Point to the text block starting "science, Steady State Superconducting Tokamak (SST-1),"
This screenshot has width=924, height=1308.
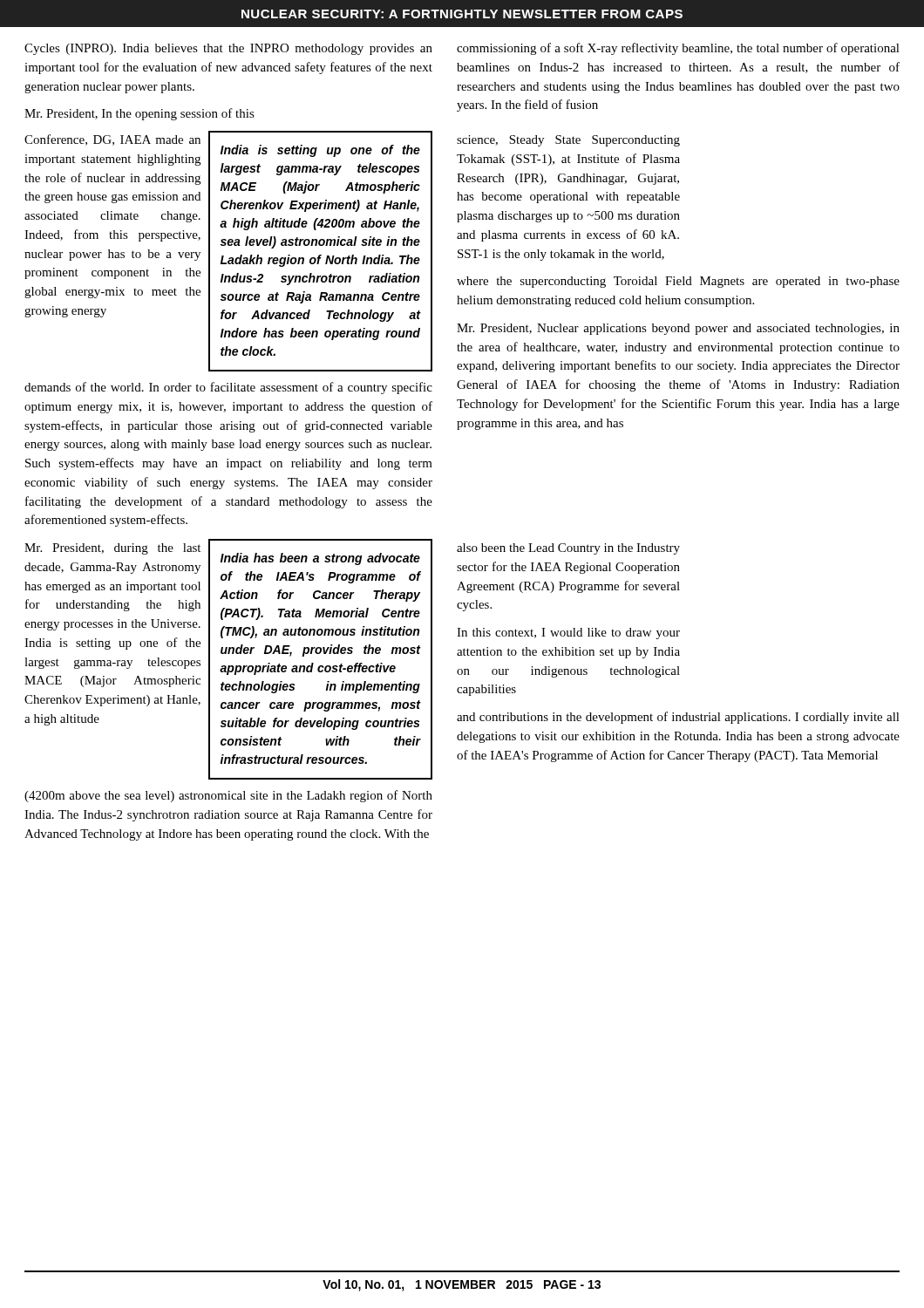click(678, 282)
